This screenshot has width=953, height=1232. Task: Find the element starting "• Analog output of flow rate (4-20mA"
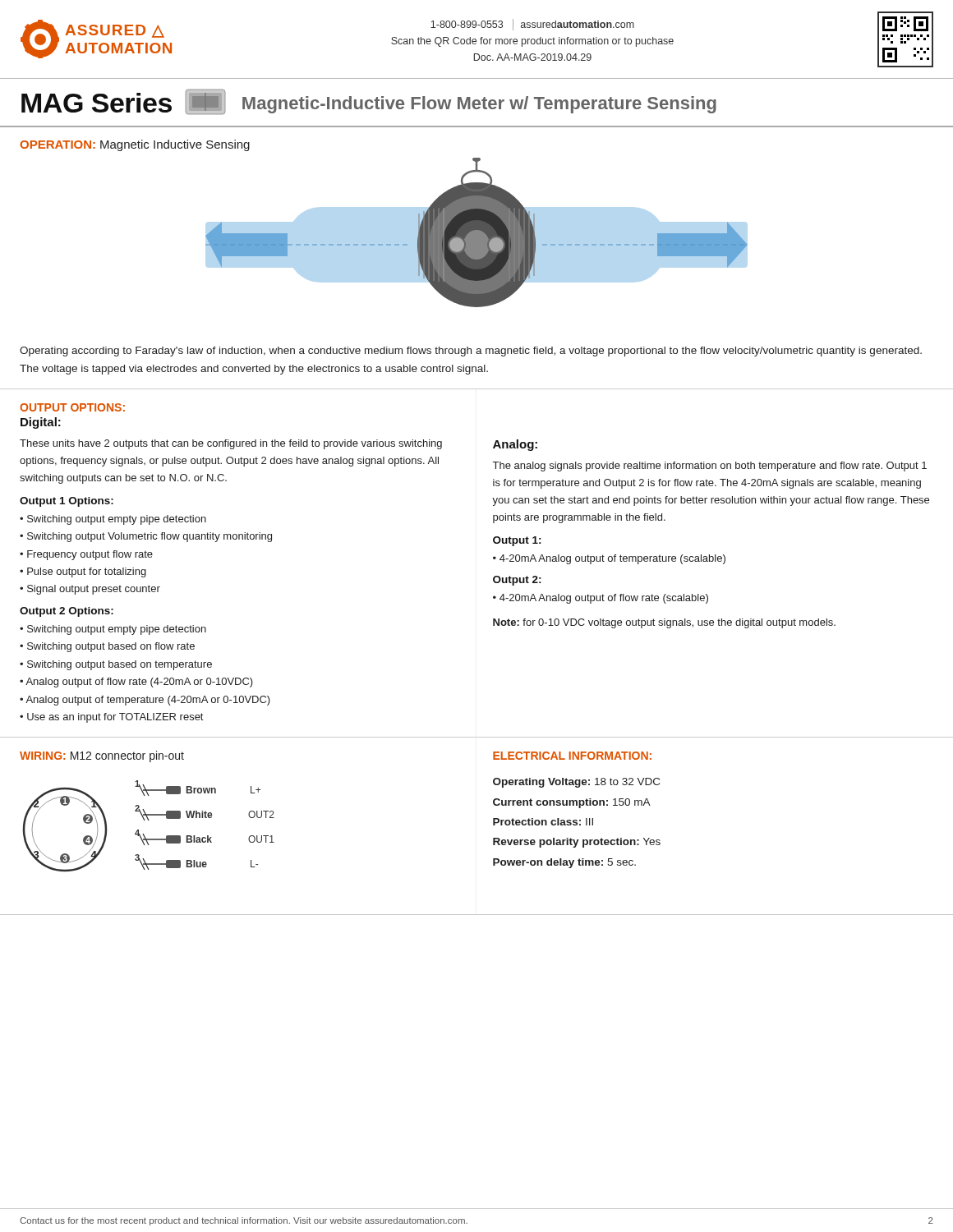[x=136, y=681]
